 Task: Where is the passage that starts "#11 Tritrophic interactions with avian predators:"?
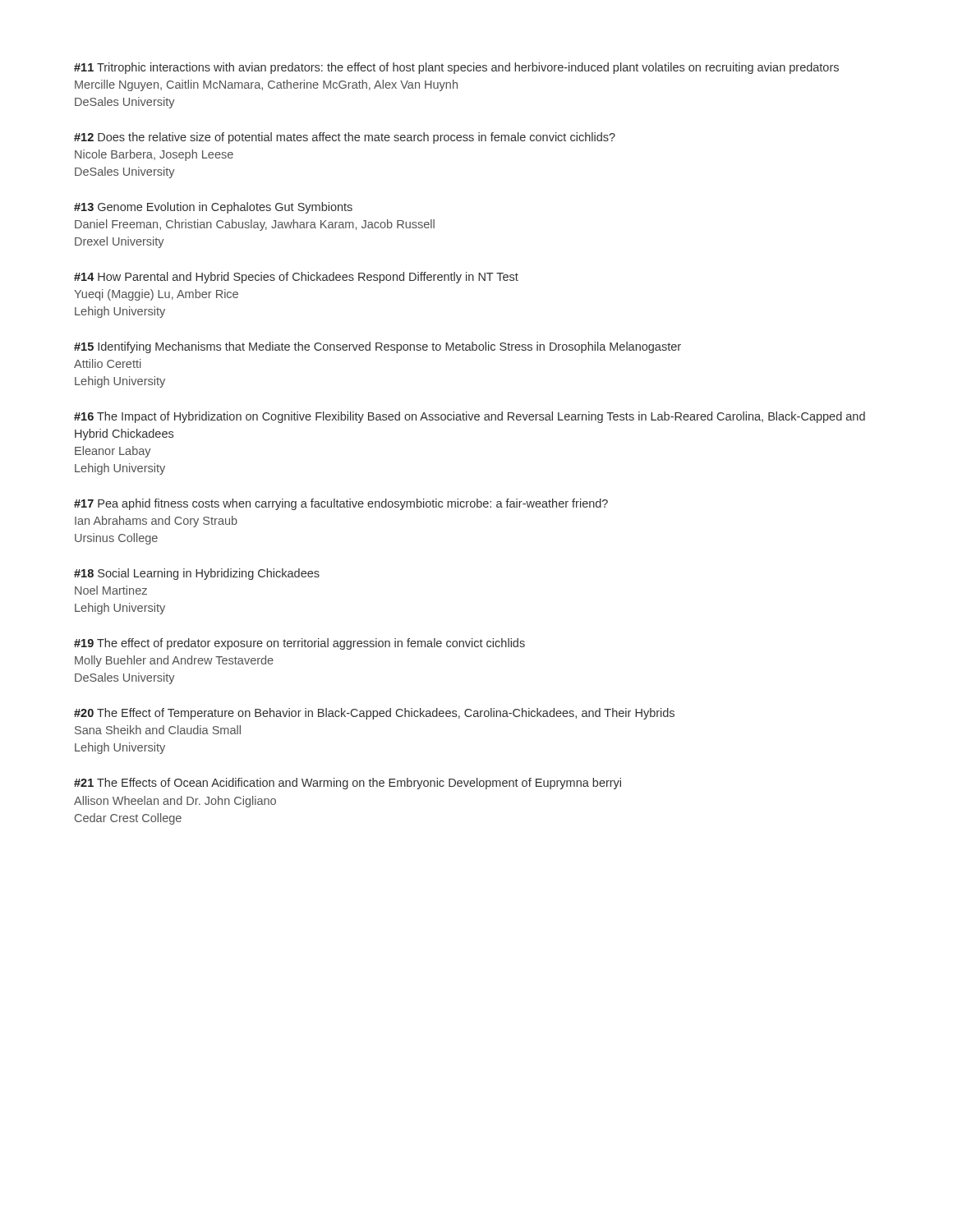(456, 68)
